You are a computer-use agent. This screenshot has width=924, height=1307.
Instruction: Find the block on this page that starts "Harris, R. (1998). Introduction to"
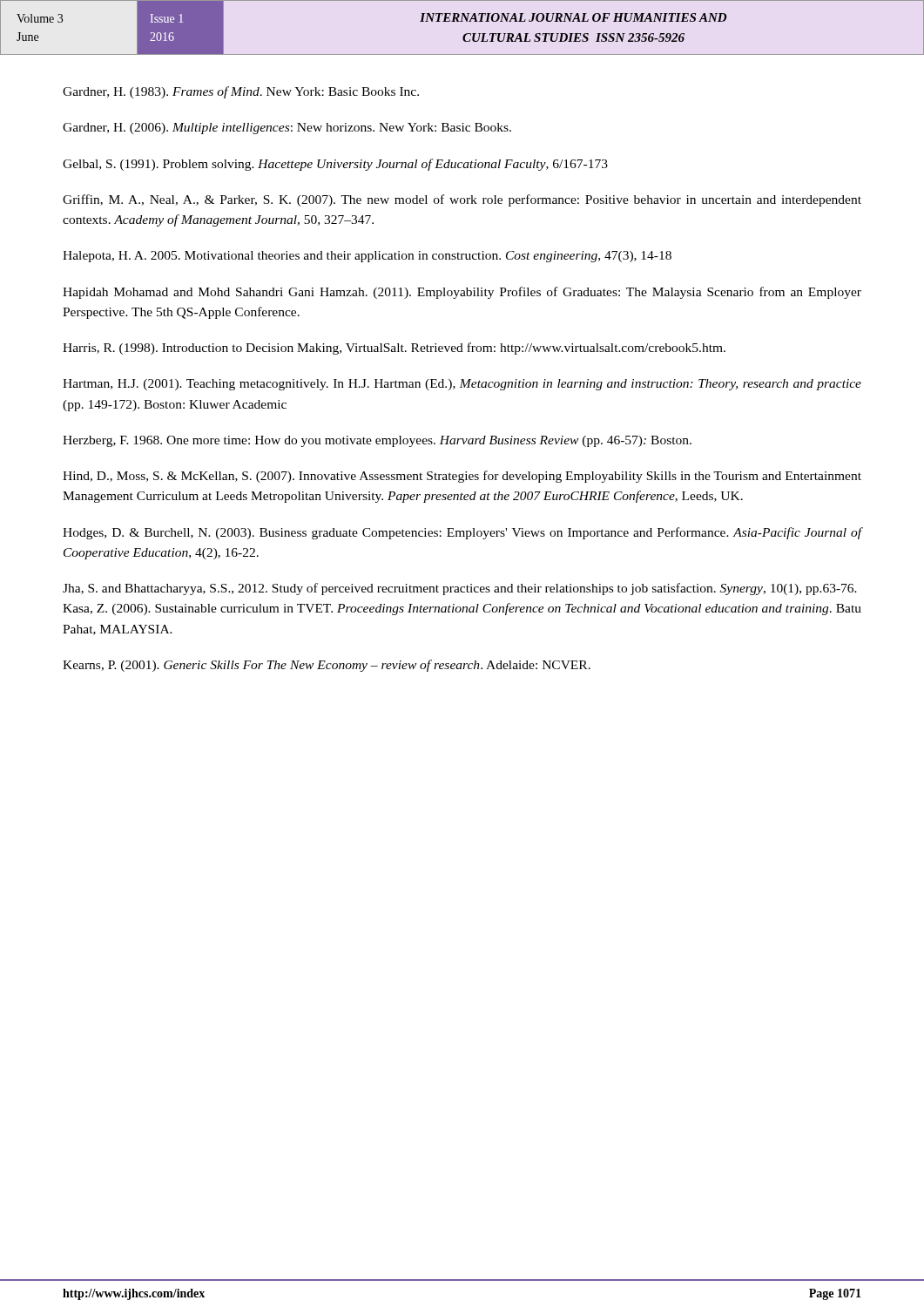click(394, 347)
